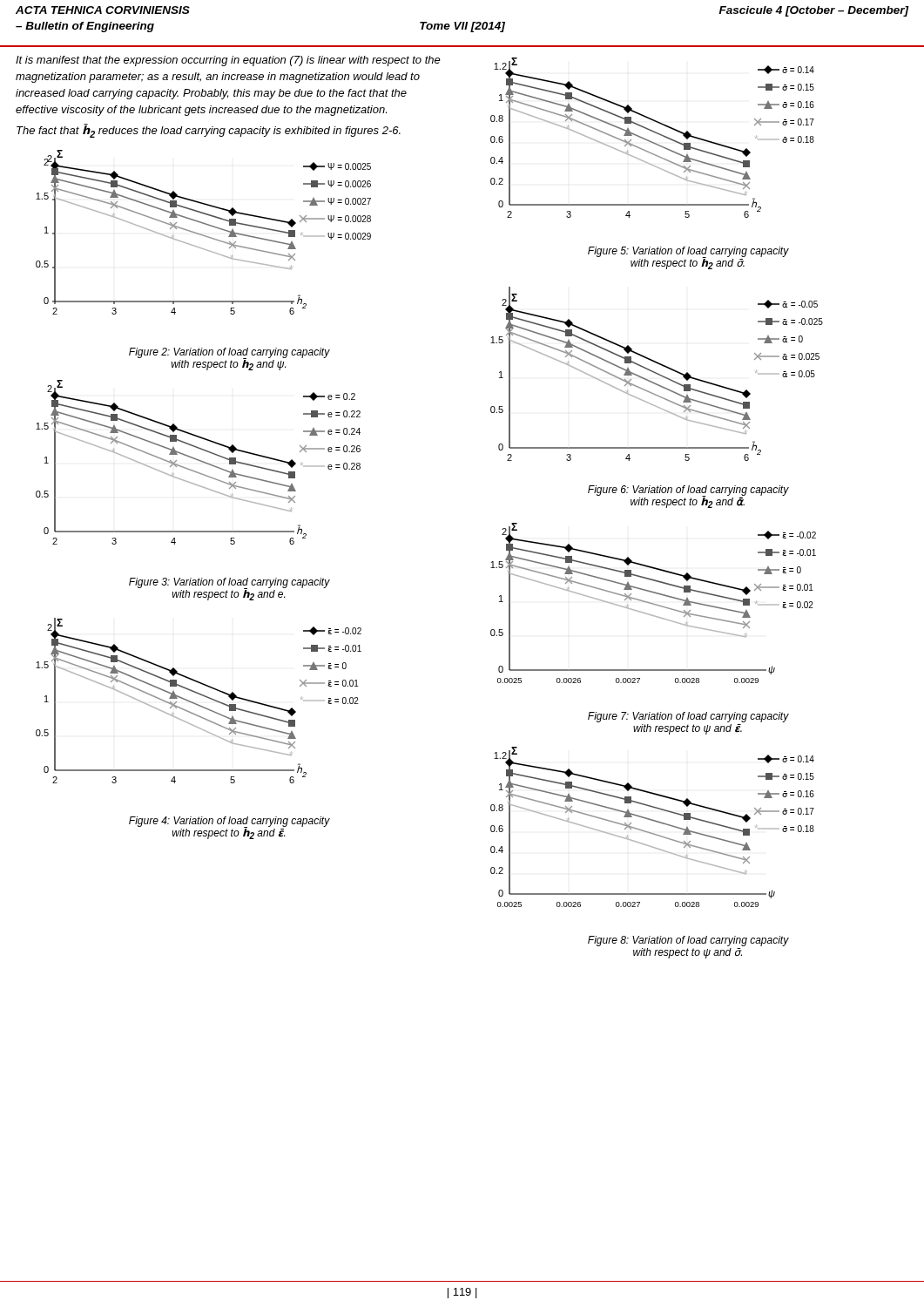Locate the region starting "Figure 7: Variation of load carrying capacitywith respect"

click(688, 722)
